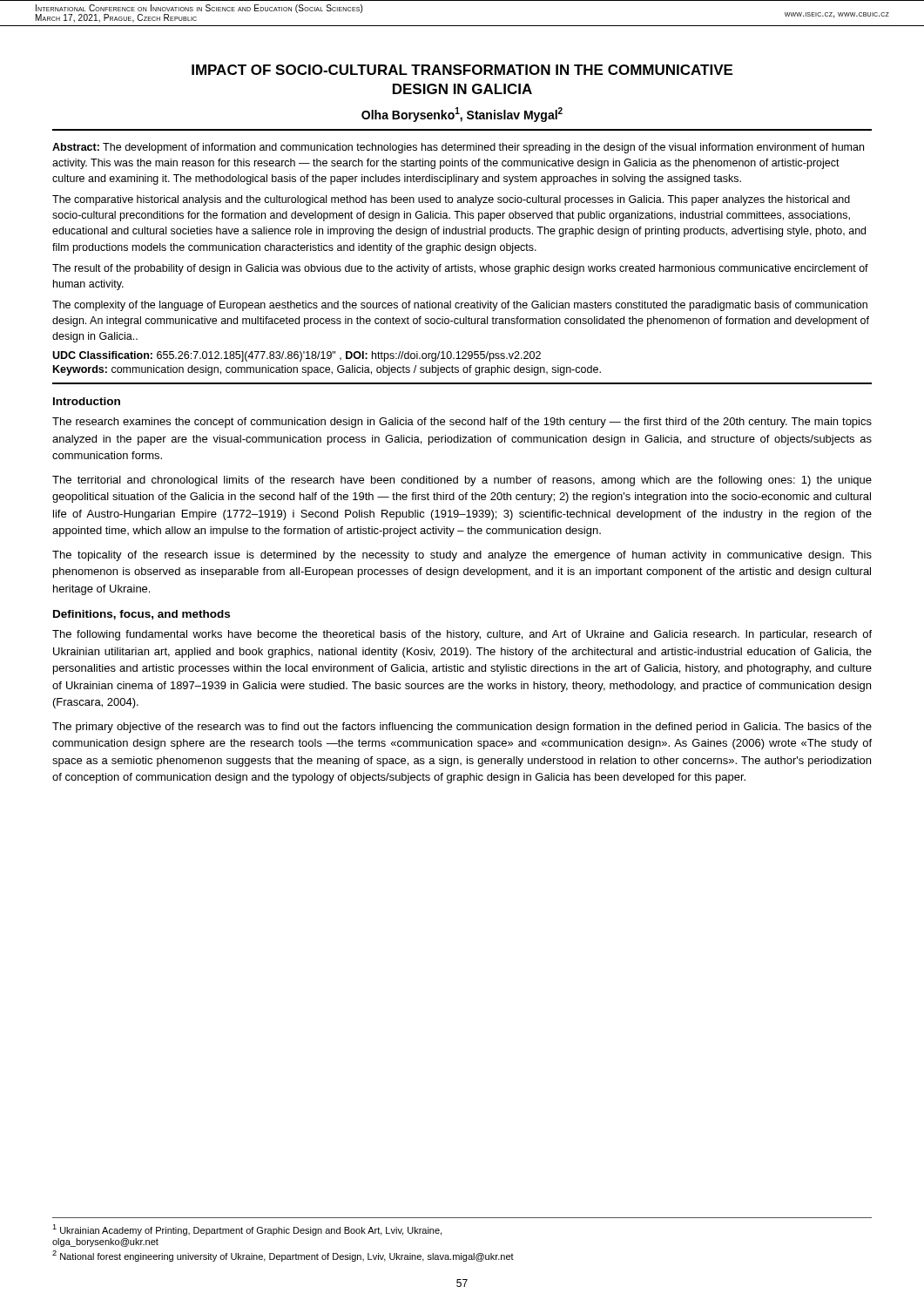Click on the text that reads "Olha Borysenko1, Stanislav Mygal2"
The width and height of the screenshot is (924, 1307).
(x=462, y=114)
